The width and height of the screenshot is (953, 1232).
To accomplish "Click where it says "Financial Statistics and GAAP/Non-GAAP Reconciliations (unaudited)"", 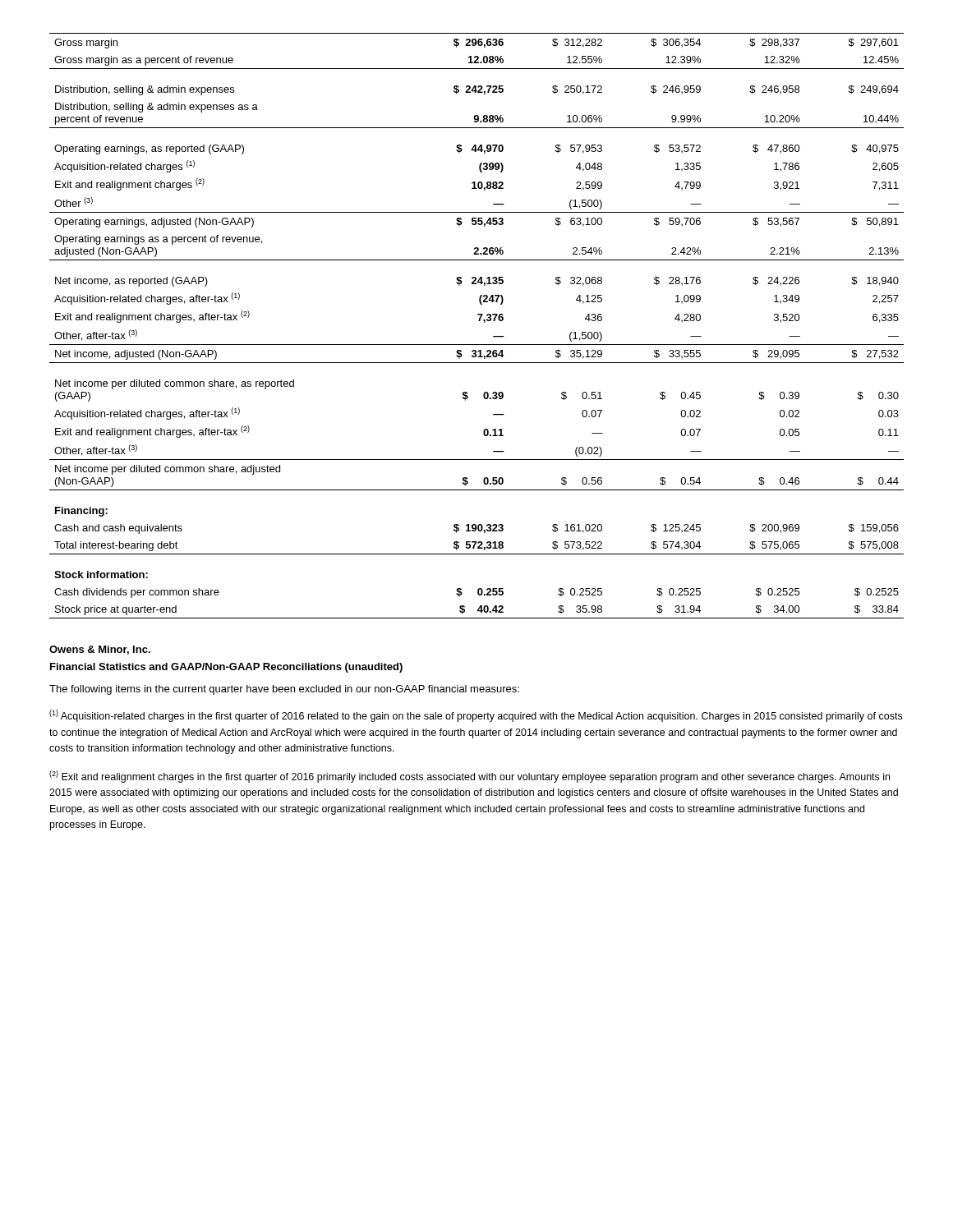I will [x=226, y=667].
